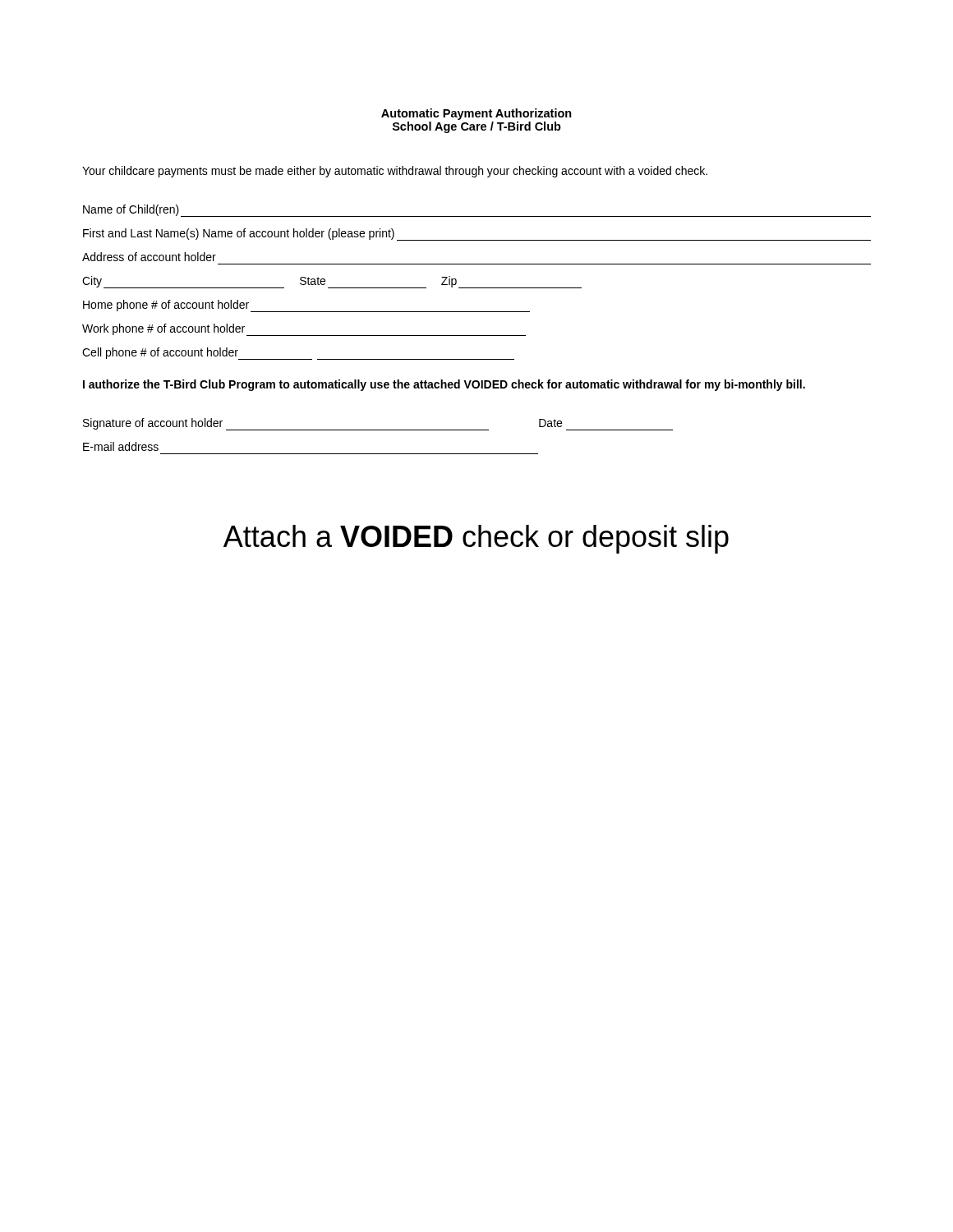
Task: Point to the passage starting "Work phone # of account holder"
Action: click(x=304, y=329)
